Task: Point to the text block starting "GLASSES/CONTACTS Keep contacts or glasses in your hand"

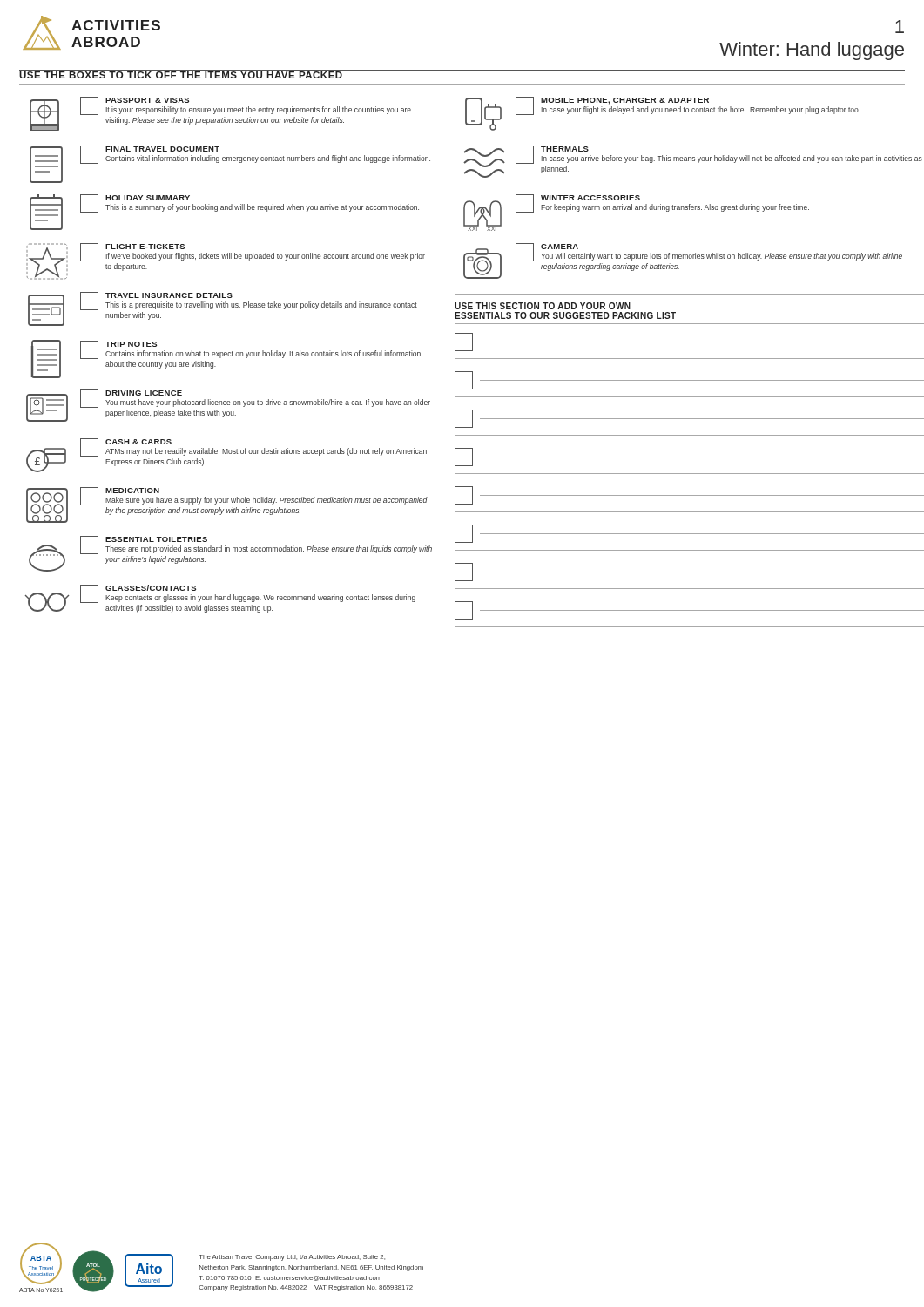Action: (x=226, y=603)
